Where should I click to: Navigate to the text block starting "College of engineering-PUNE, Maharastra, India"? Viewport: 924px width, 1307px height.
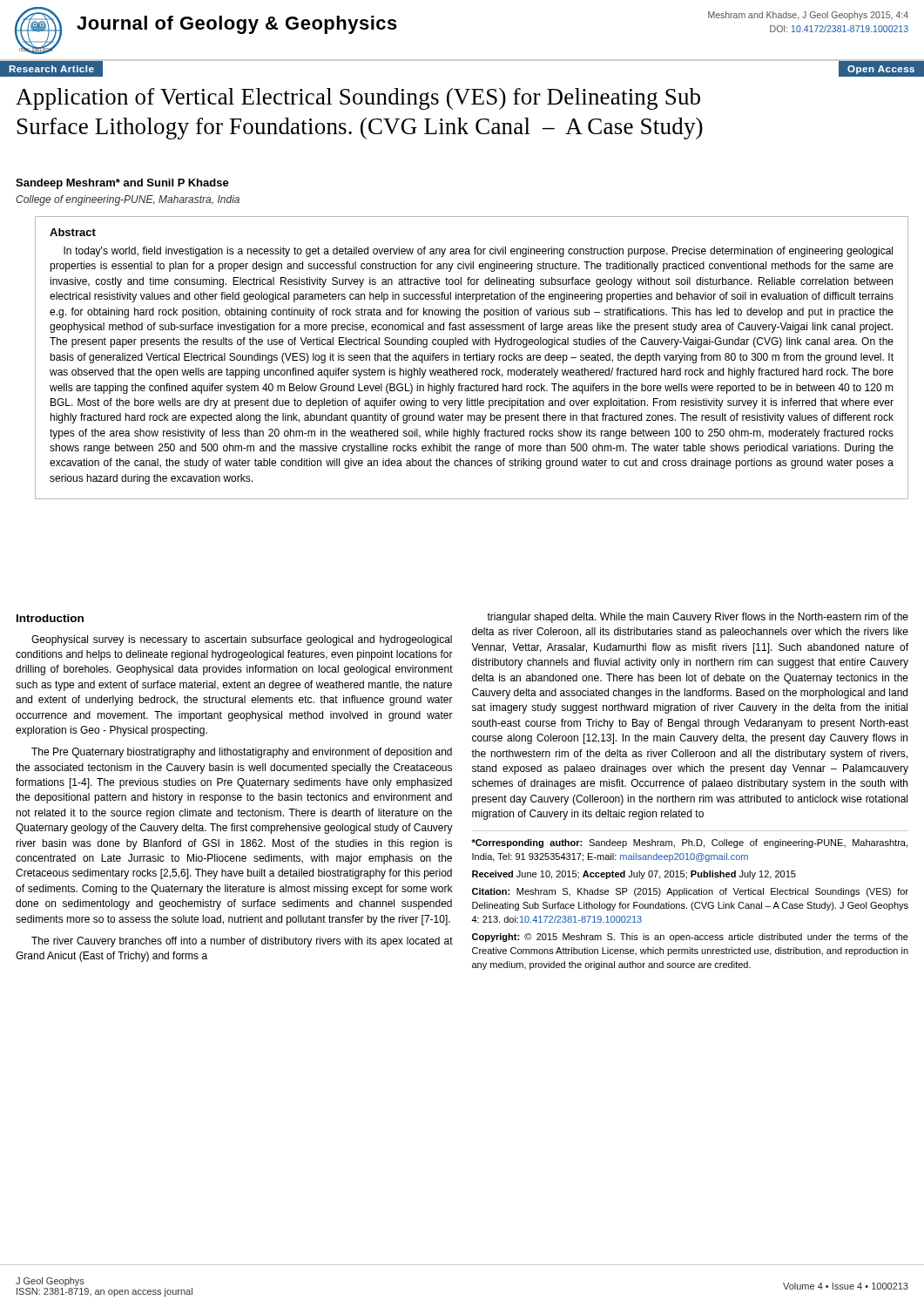[128, 200]
